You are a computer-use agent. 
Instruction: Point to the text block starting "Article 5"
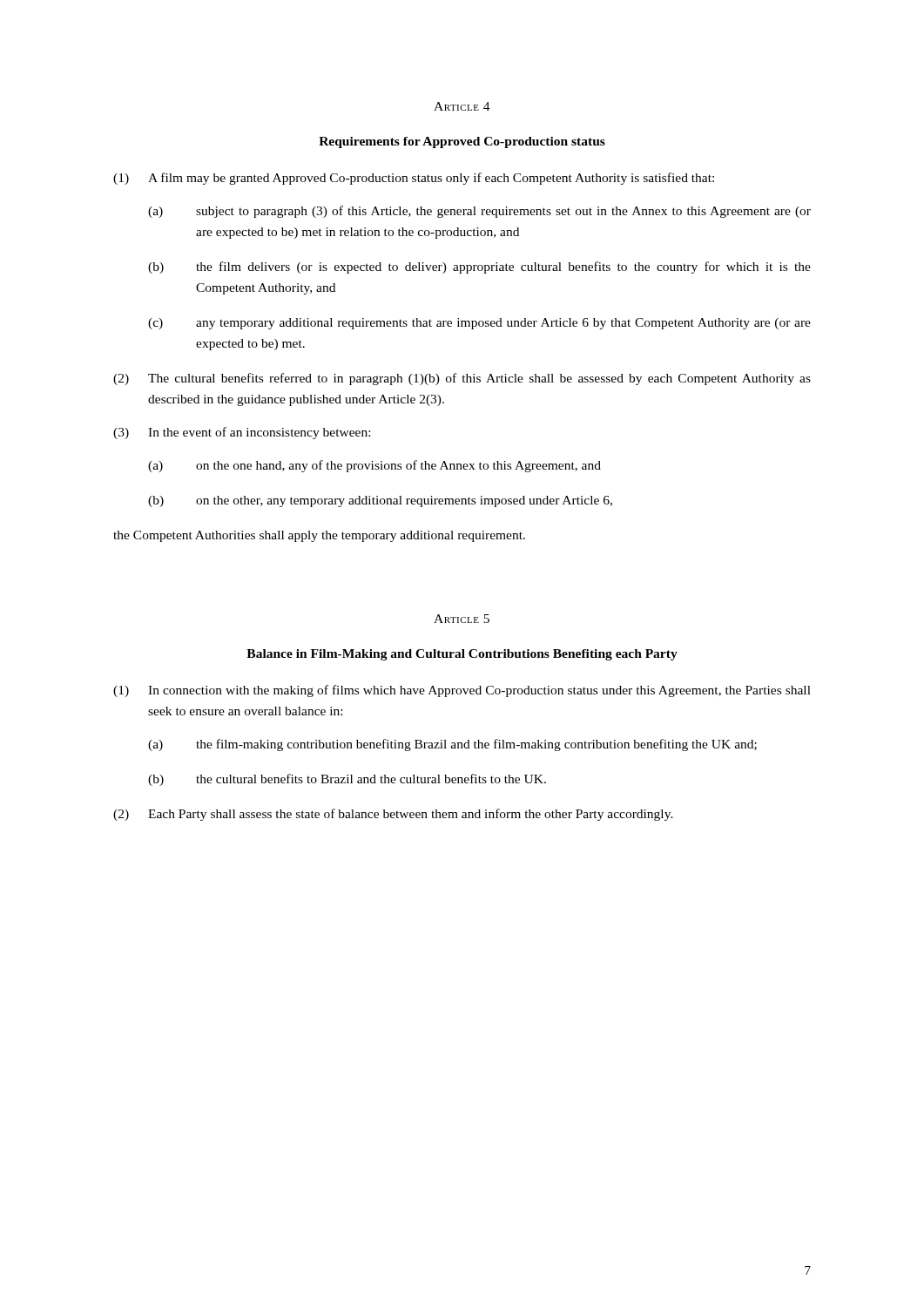click(462, 618)
